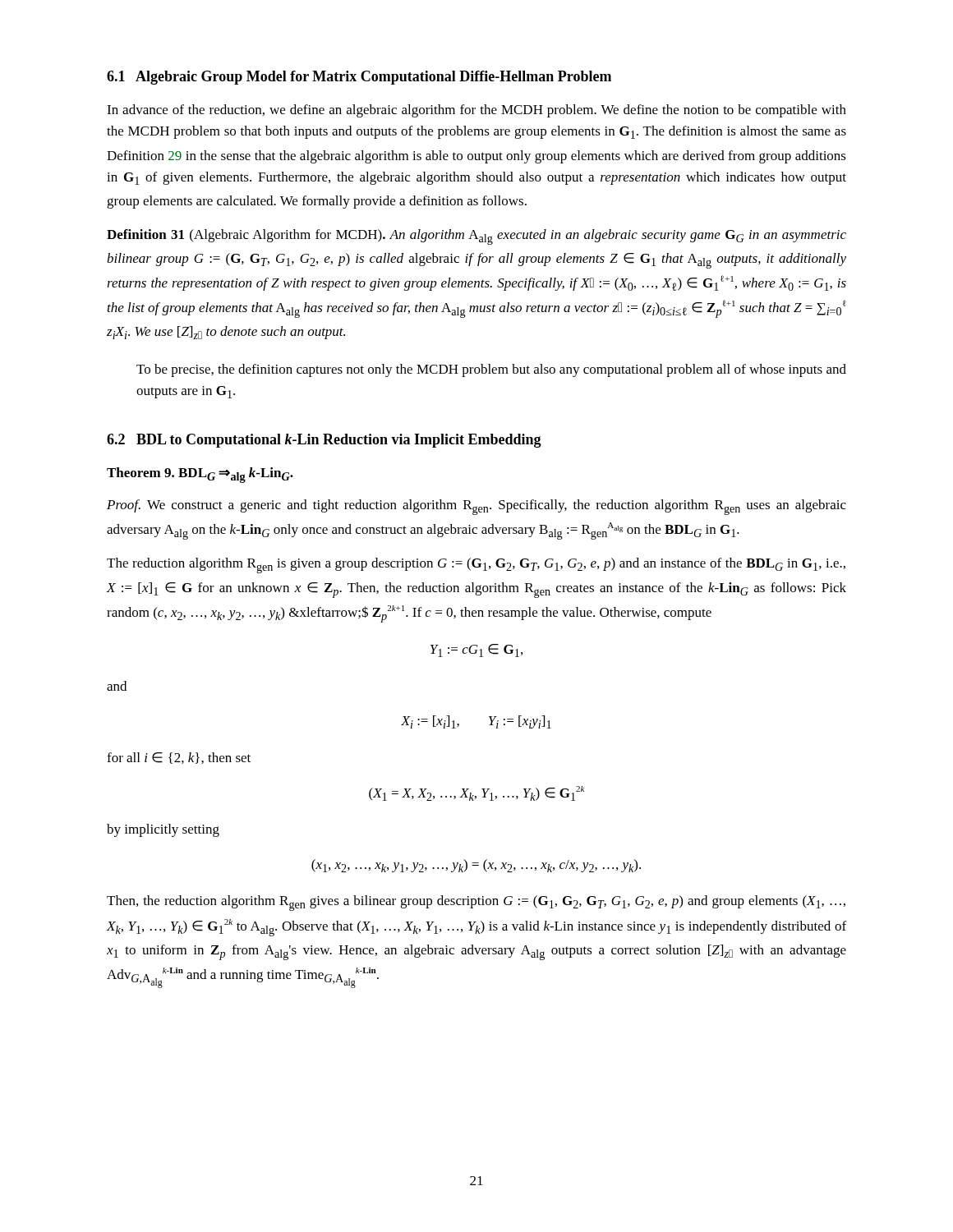The width and height of the screenshot is (953, 1232).
Task: Select the text containing "Theorem 9. BDLG ⇒alg k-LinG."
Action: coord(200,474)
